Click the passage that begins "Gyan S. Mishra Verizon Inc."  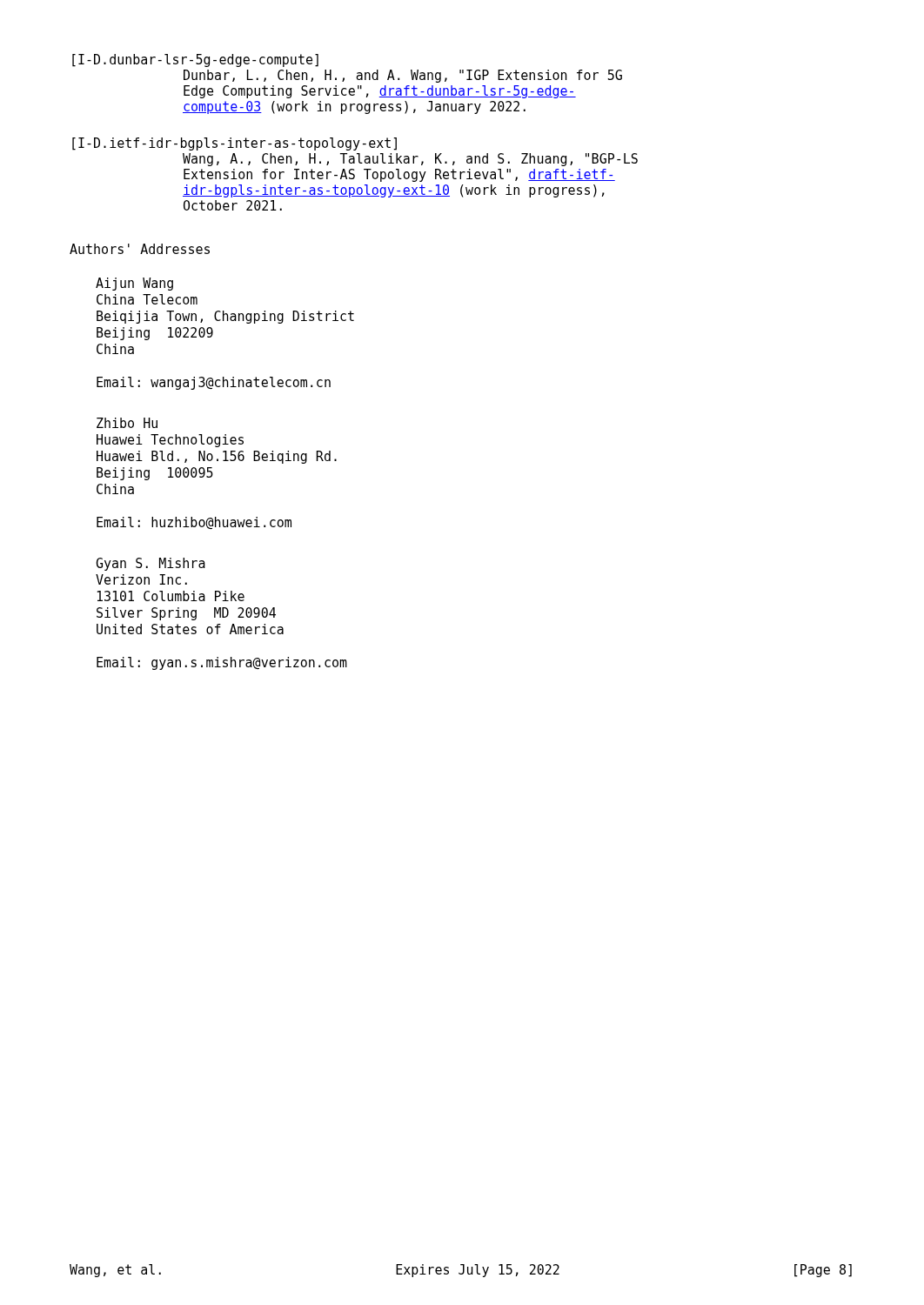click(221, 613)
